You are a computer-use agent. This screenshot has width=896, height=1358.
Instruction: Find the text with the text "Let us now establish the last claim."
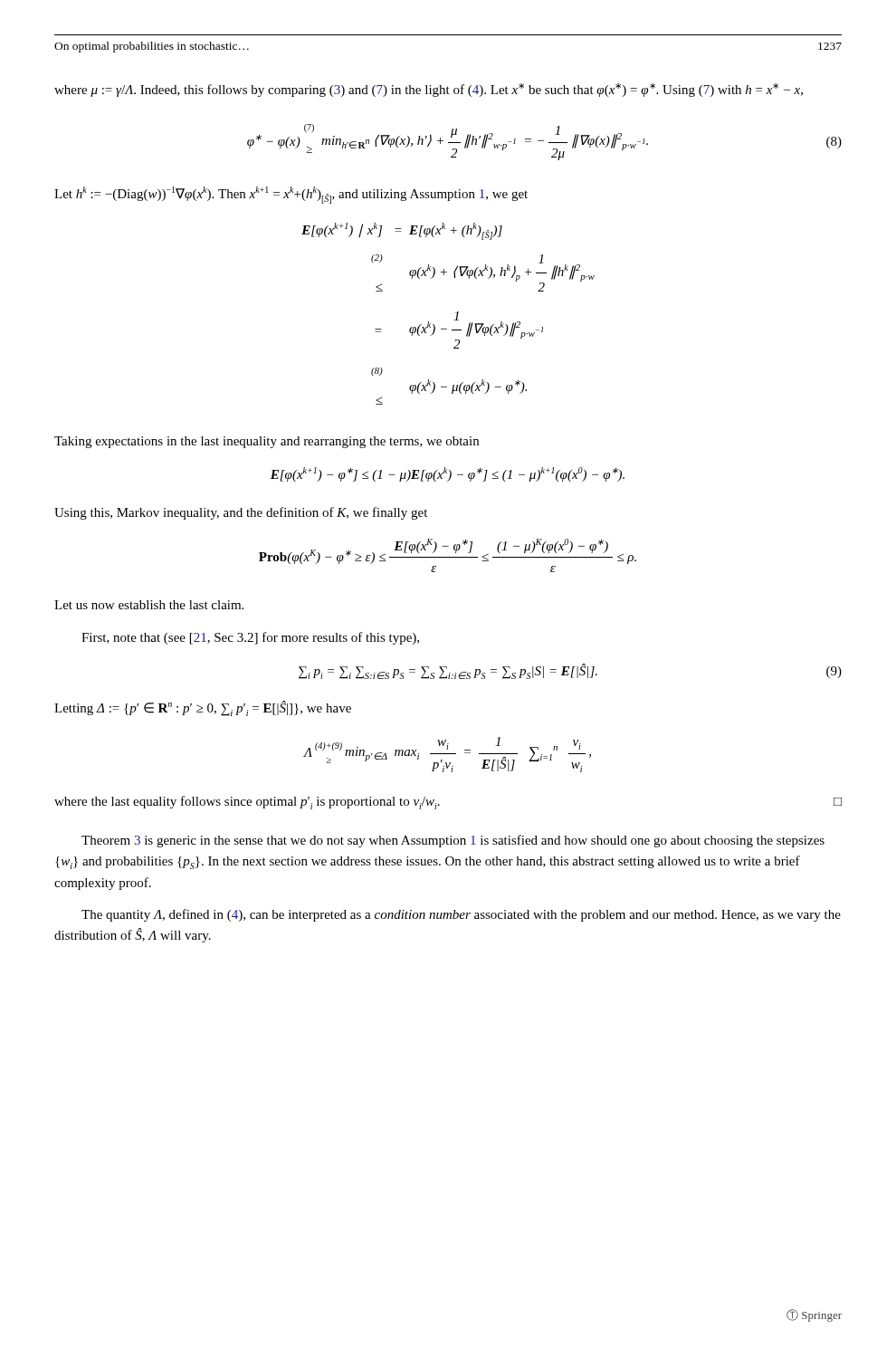point(149,605)
